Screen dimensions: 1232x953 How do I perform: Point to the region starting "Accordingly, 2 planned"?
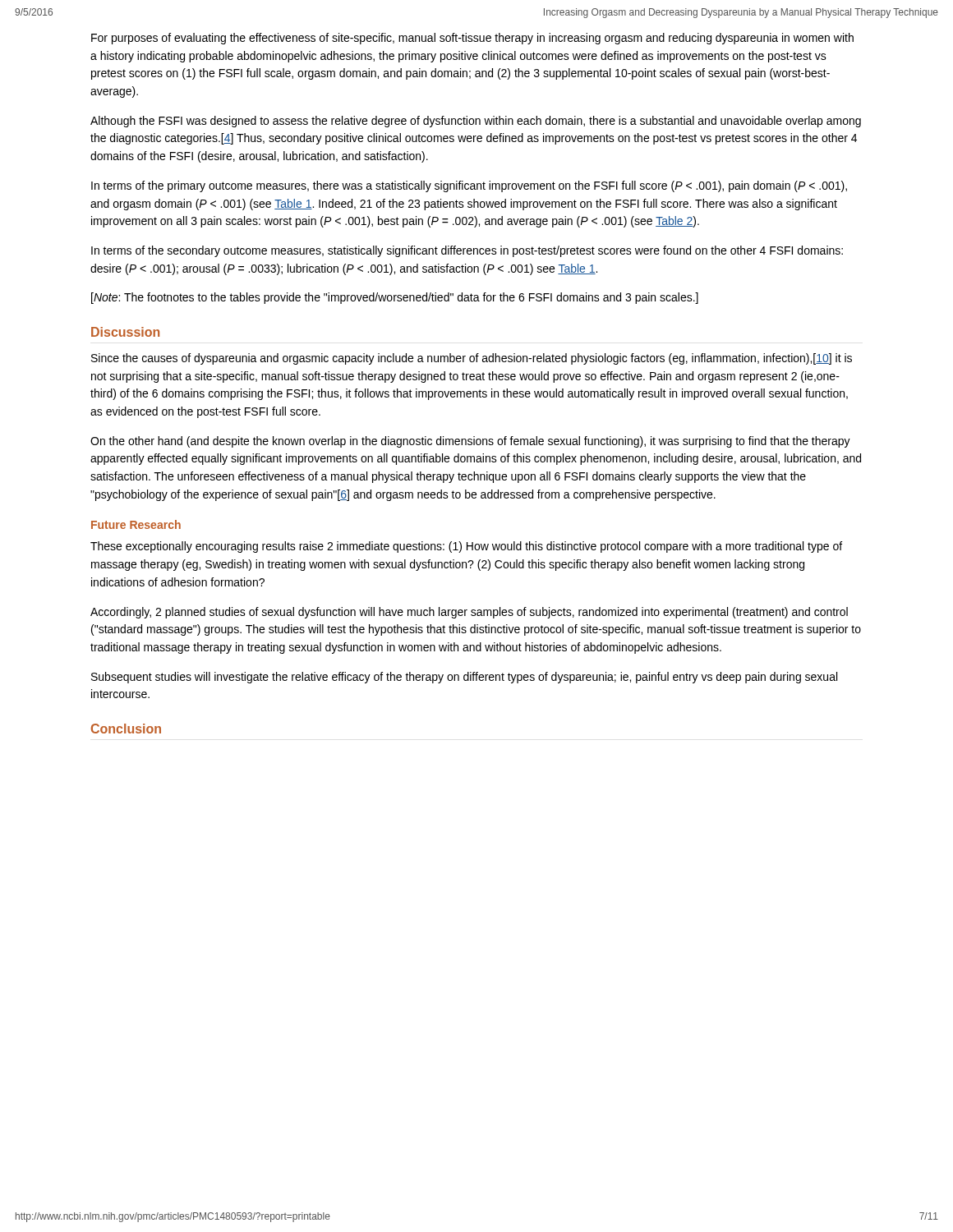click(x=476, y=629)
